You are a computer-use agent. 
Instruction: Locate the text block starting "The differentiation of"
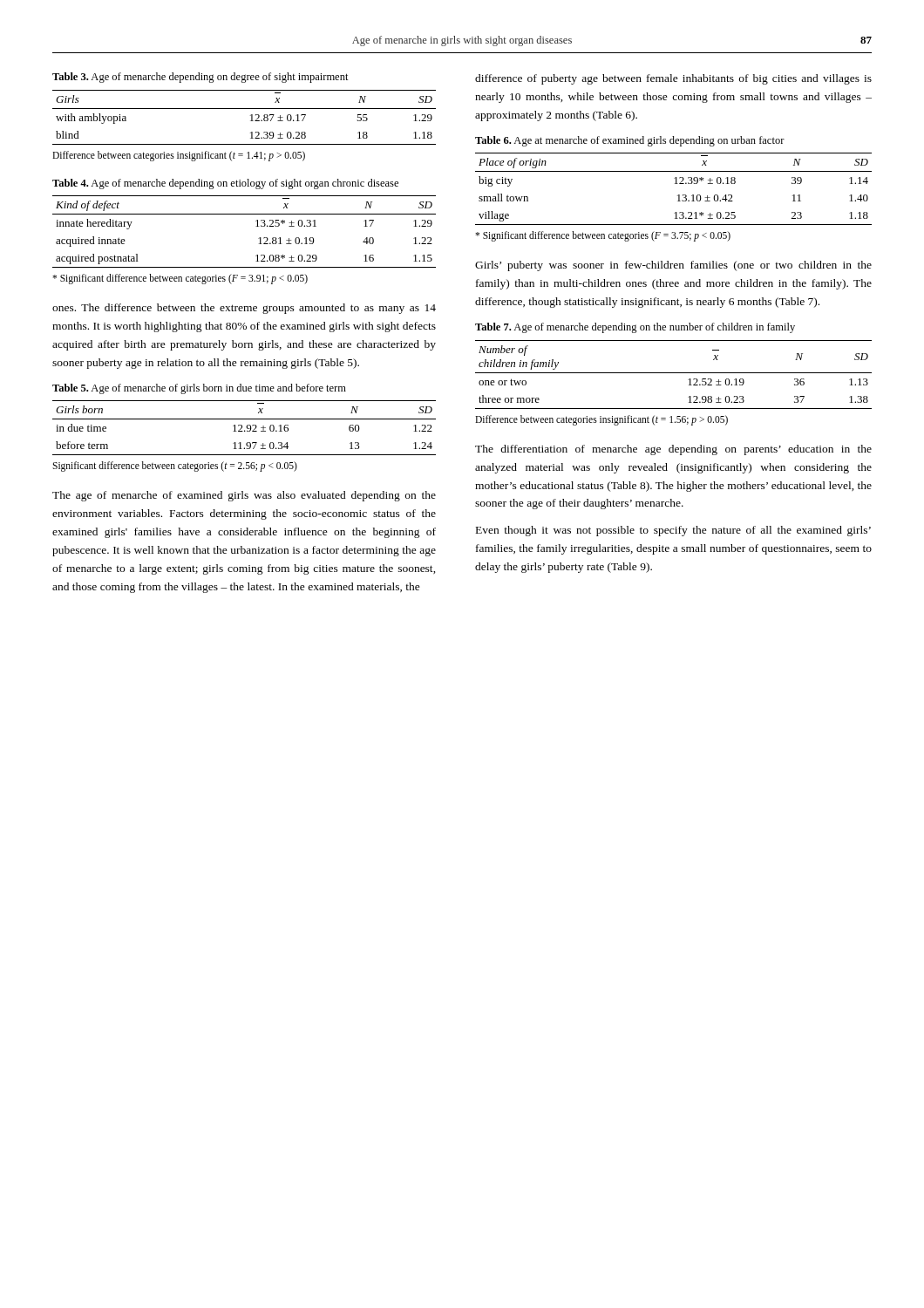673,476
